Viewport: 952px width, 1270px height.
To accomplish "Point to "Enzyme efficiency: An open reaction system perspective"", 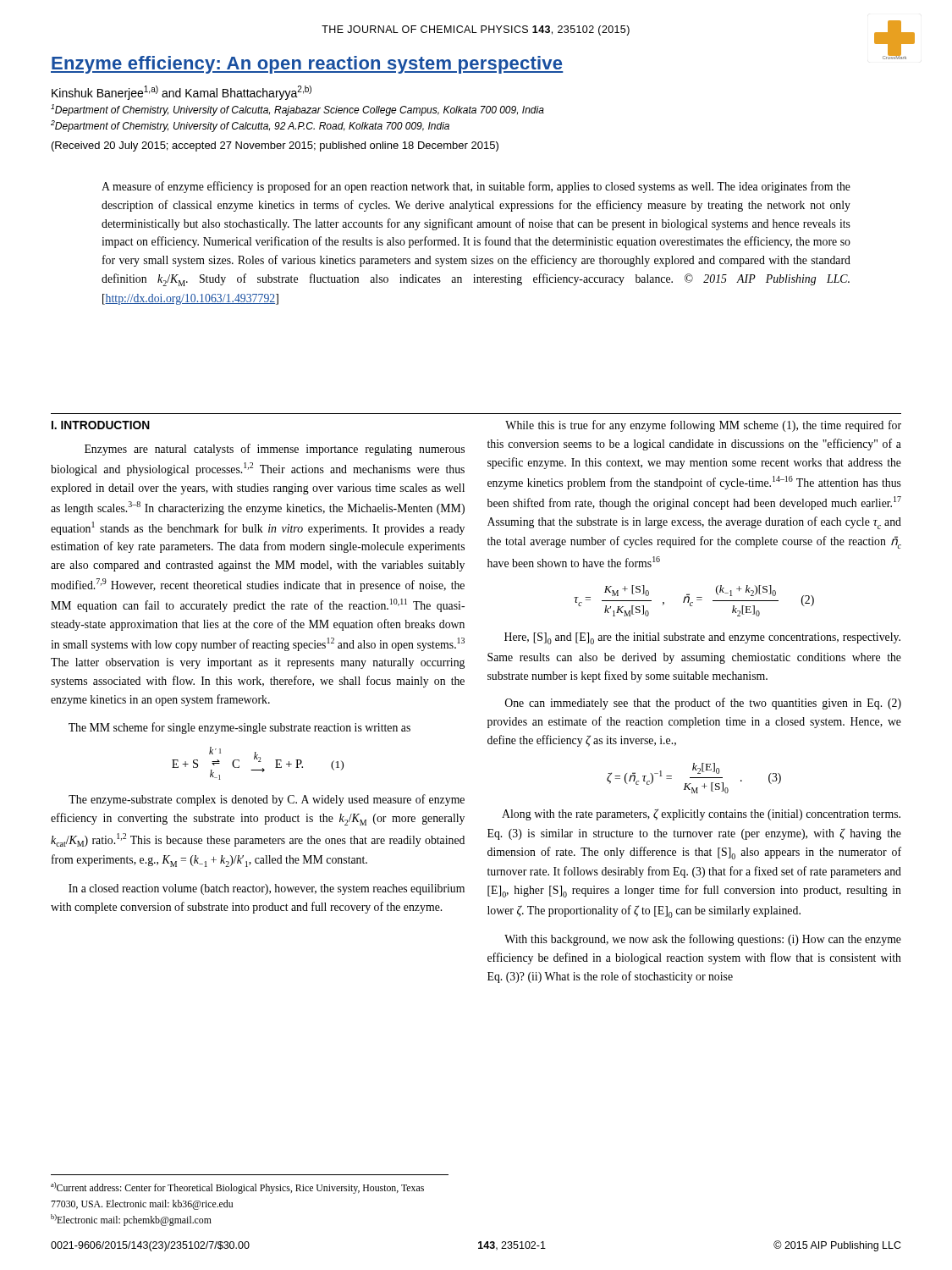I will [455, 64].
